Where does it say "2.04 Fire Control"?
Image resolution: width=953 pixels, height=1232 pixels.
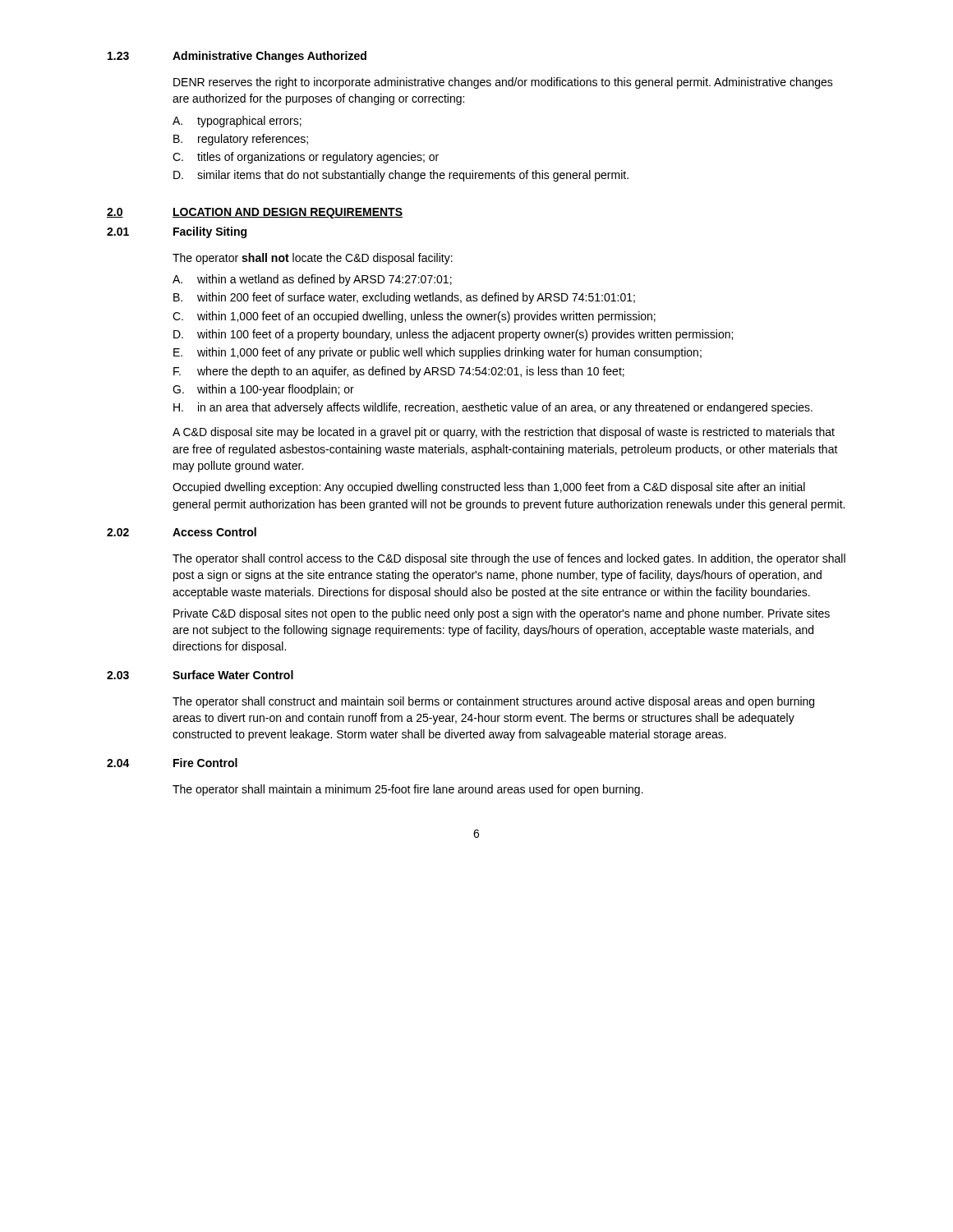tap(172, 763)
